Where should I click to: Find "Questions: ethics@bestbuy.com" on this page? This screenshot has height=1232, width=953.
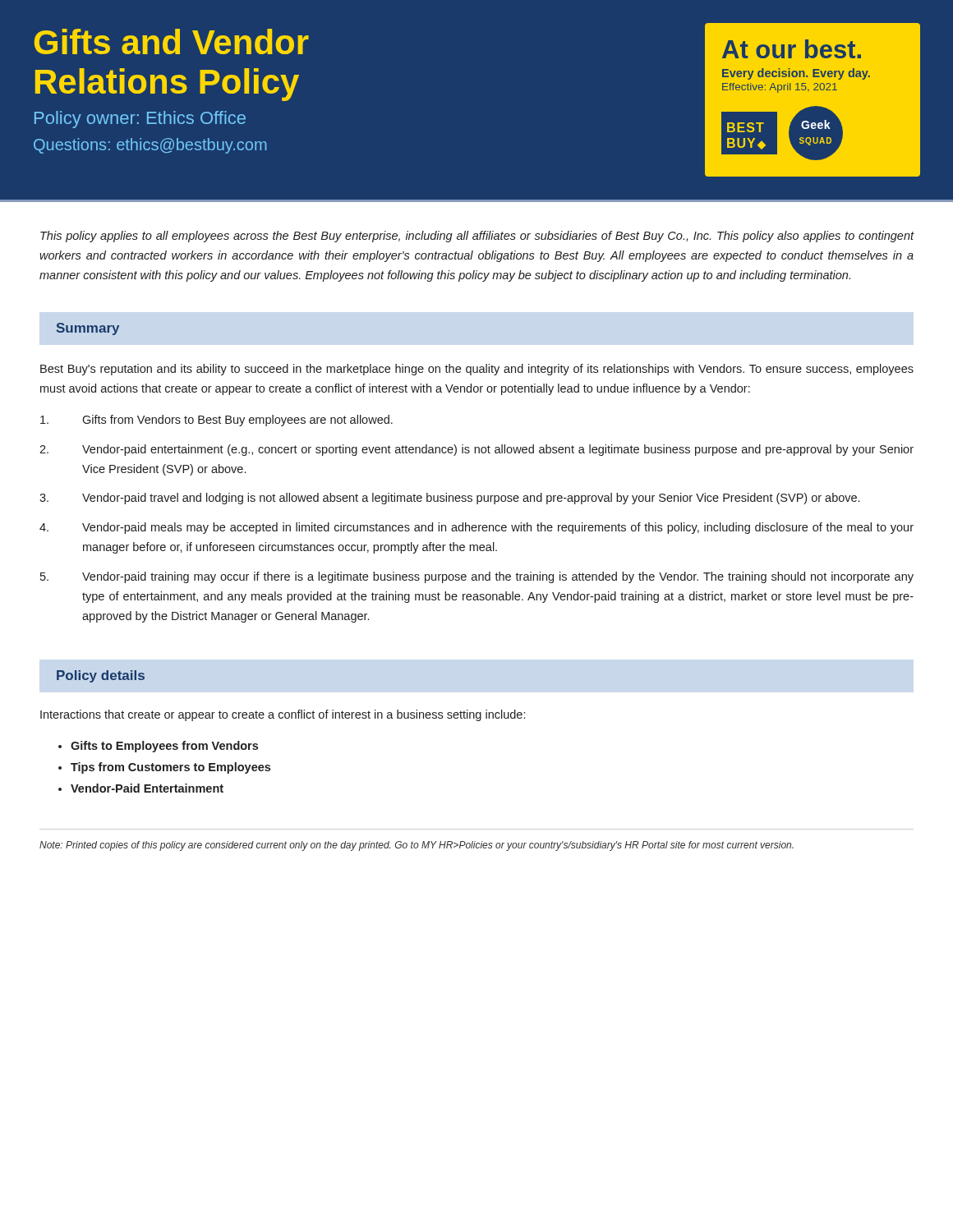pyautogui.click(x=150, y=144)
